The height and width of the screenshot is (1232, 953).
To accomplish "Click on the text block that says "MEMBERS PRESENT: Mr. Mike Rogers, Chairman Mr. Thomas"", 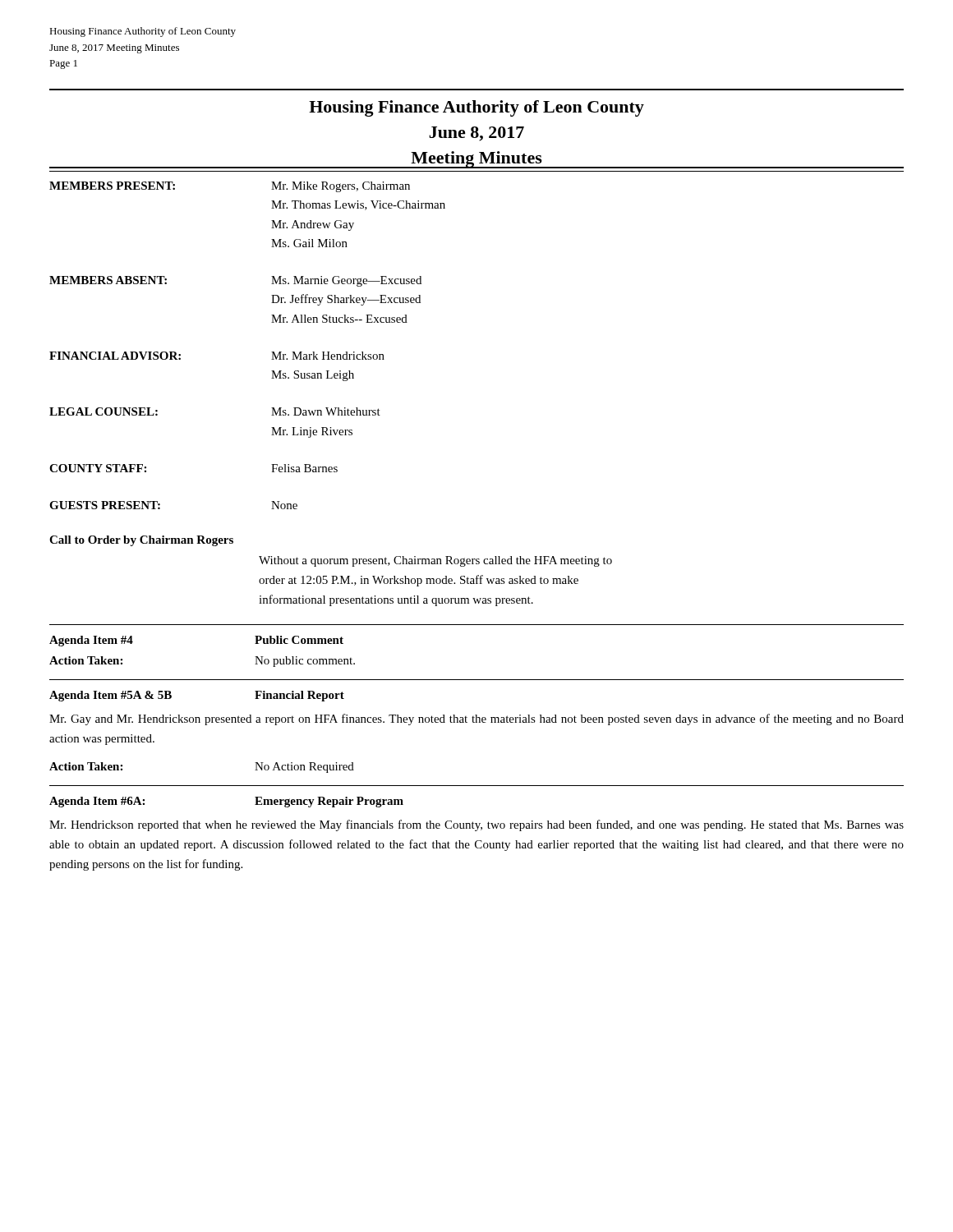I will tap(110, 186).
